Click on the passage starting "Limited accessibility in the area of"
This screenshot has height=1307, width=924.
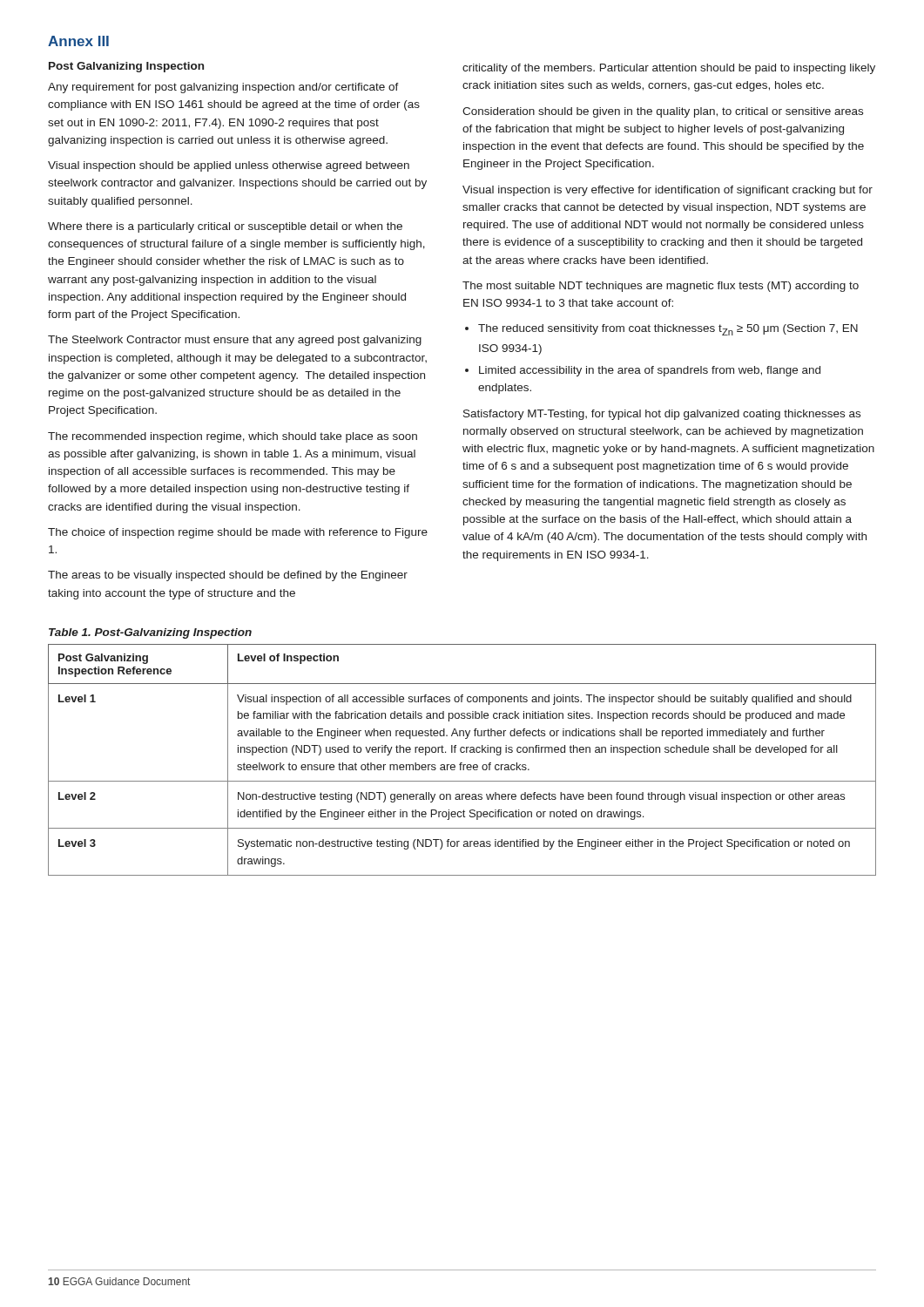point(669,379)
